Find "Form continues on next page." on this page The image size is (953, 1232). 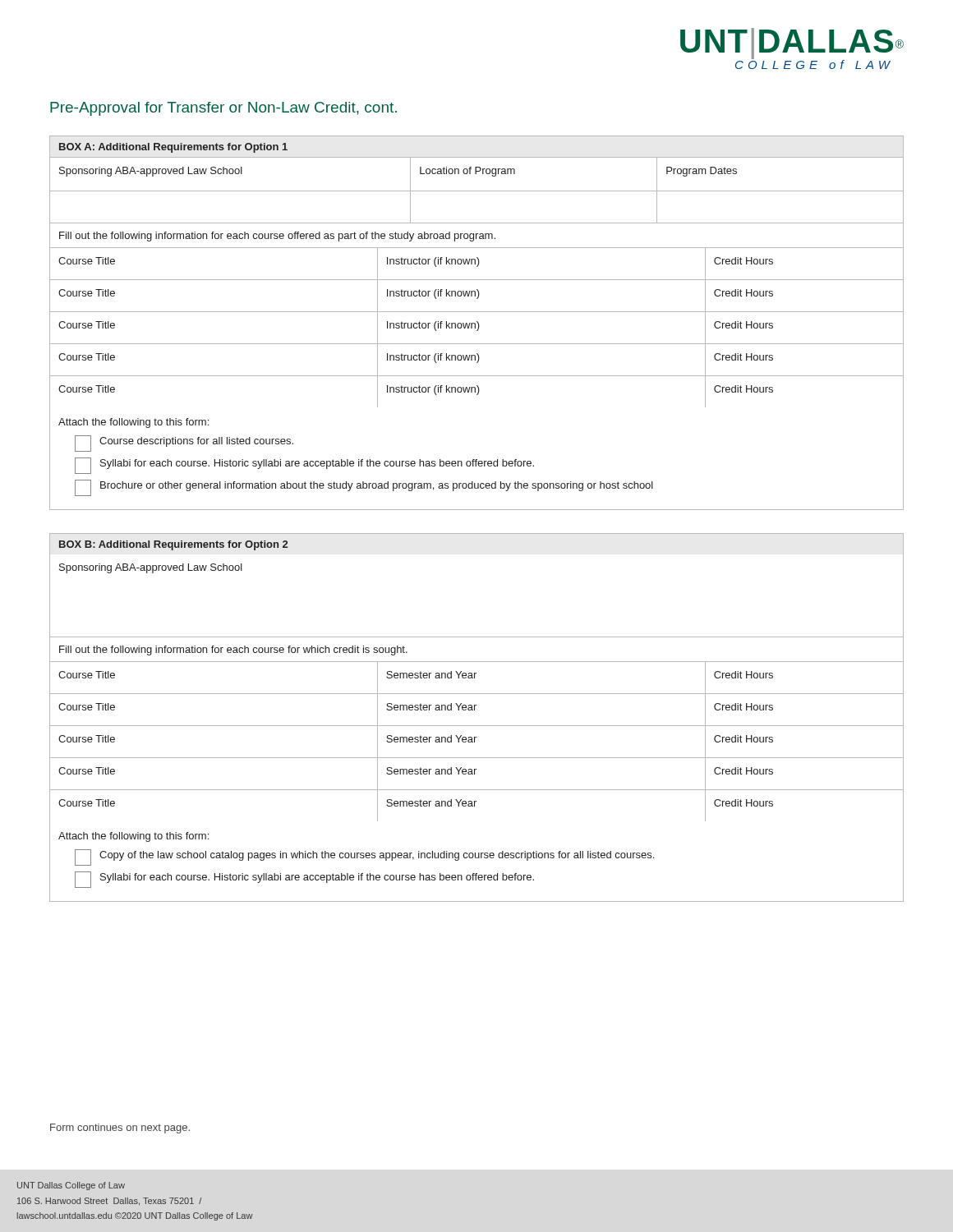pos(120,1127)
